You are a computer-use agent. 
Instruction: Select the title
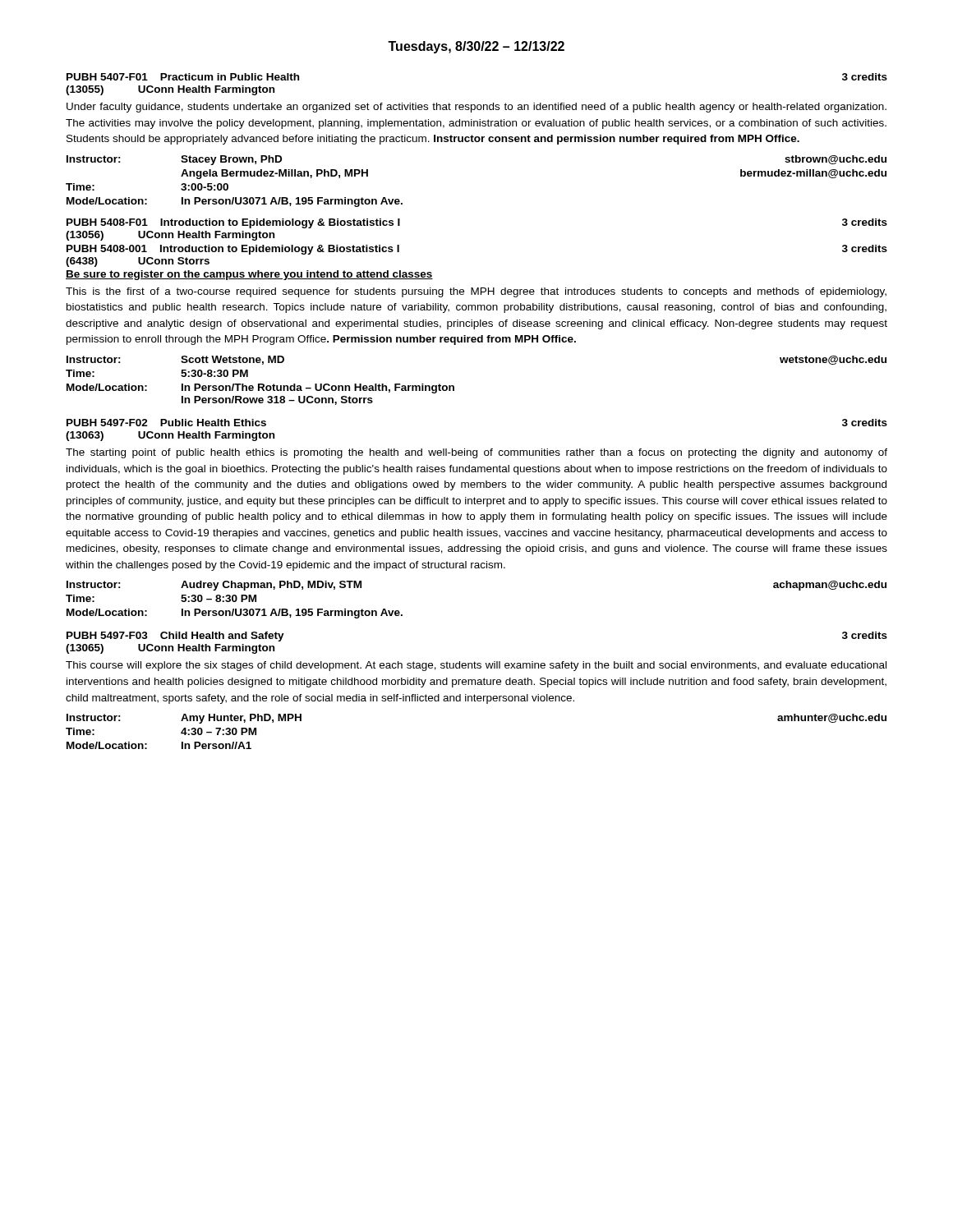coord(476,46)
